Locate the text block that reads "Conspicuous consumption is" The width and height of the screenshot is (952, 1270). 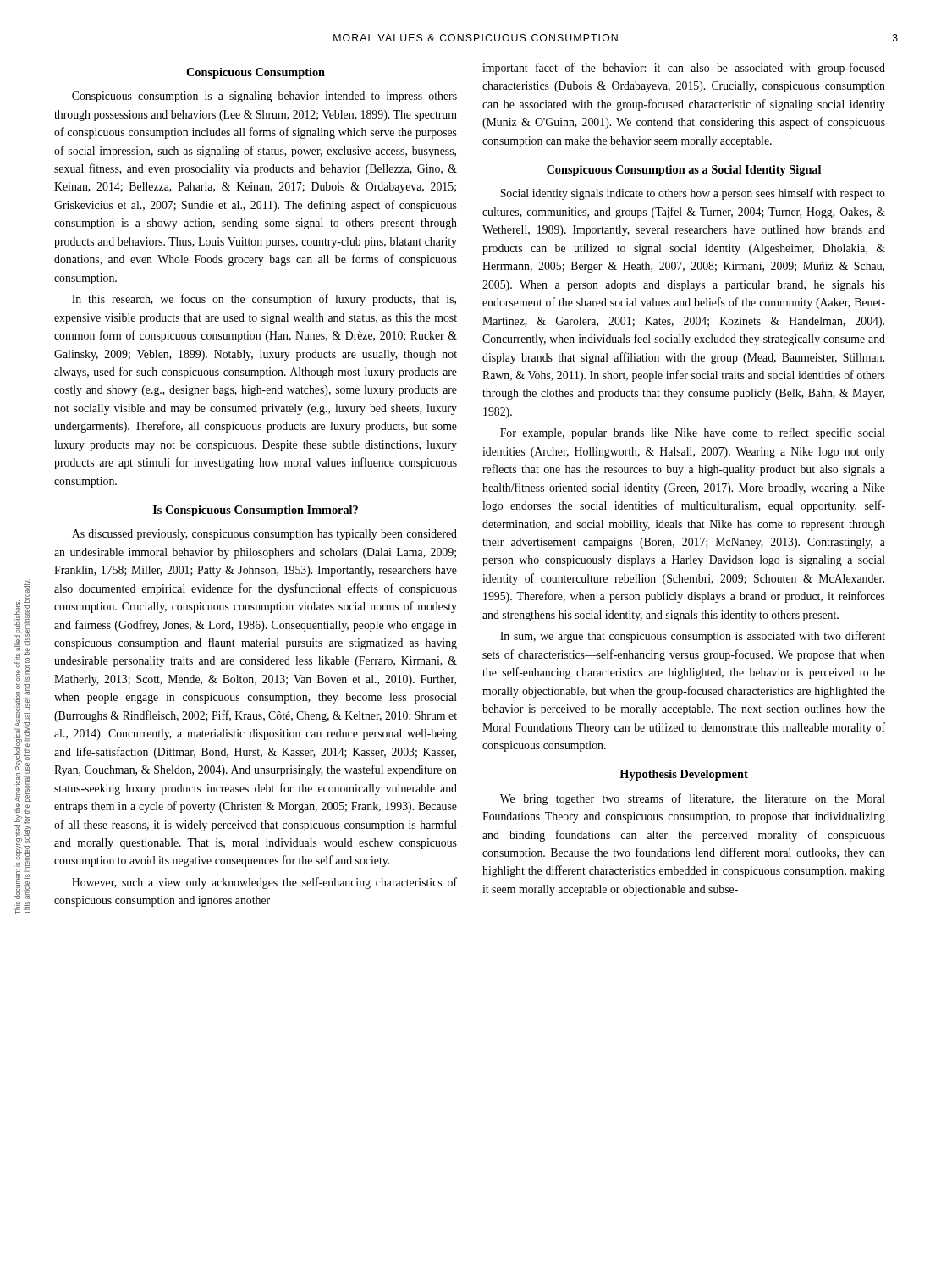coord(256,289)
